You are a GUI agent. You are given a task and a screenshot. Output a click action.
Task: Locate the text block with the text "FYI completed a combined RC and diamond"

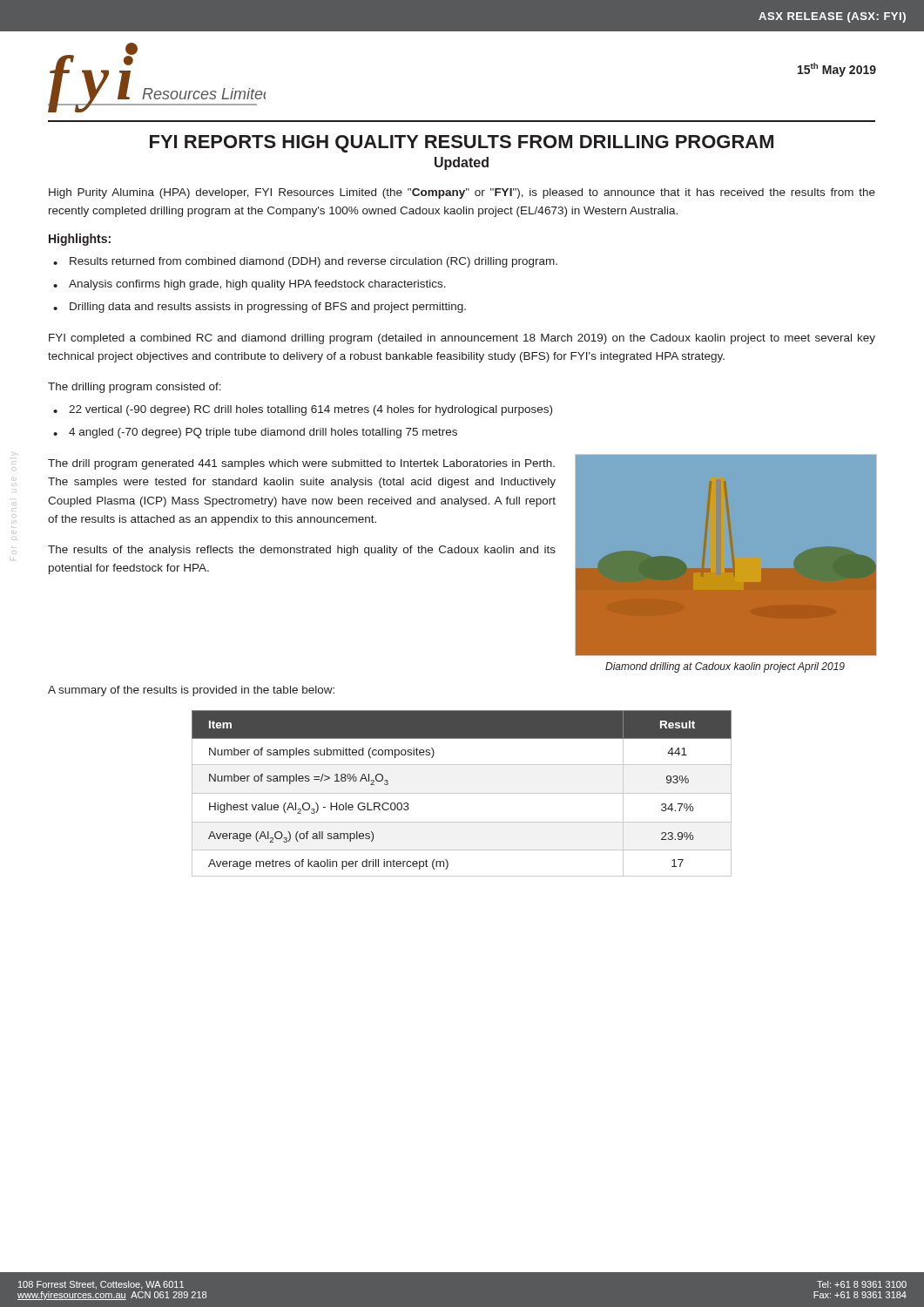[x=462, y=347]
